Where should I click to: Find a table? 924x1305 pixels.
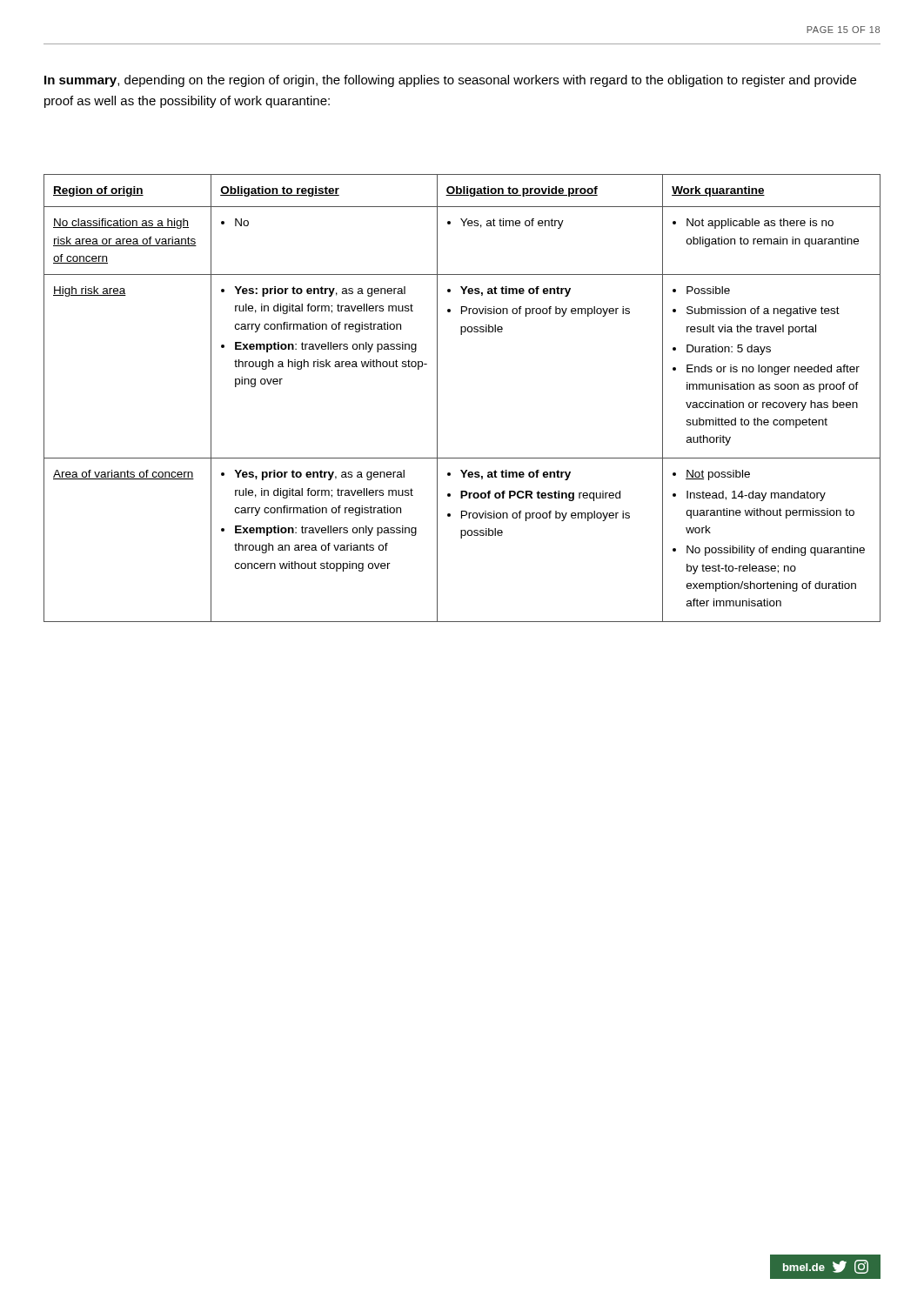click(x=462, y=398)
